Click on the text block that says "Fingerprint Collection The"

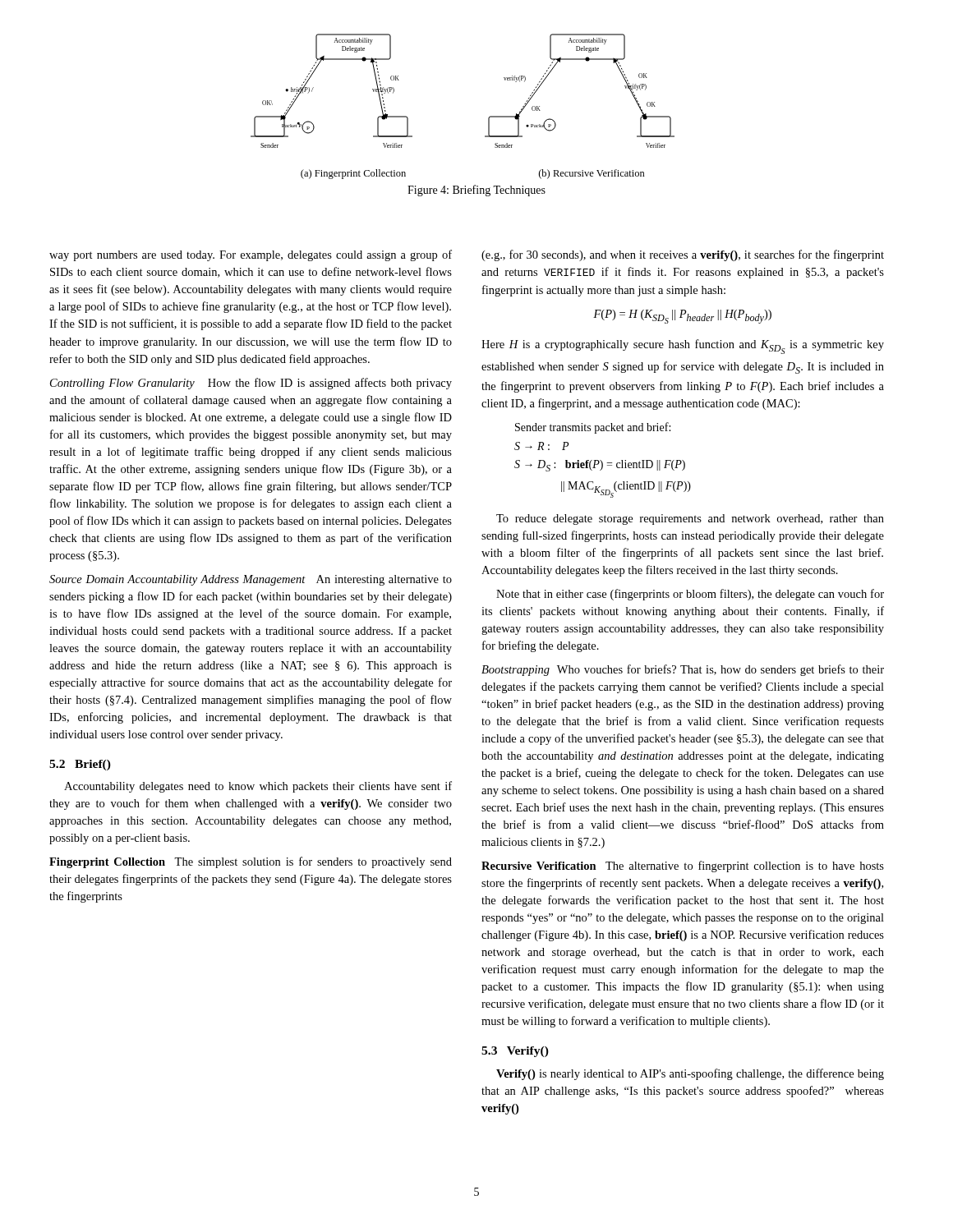pos(251,880)
